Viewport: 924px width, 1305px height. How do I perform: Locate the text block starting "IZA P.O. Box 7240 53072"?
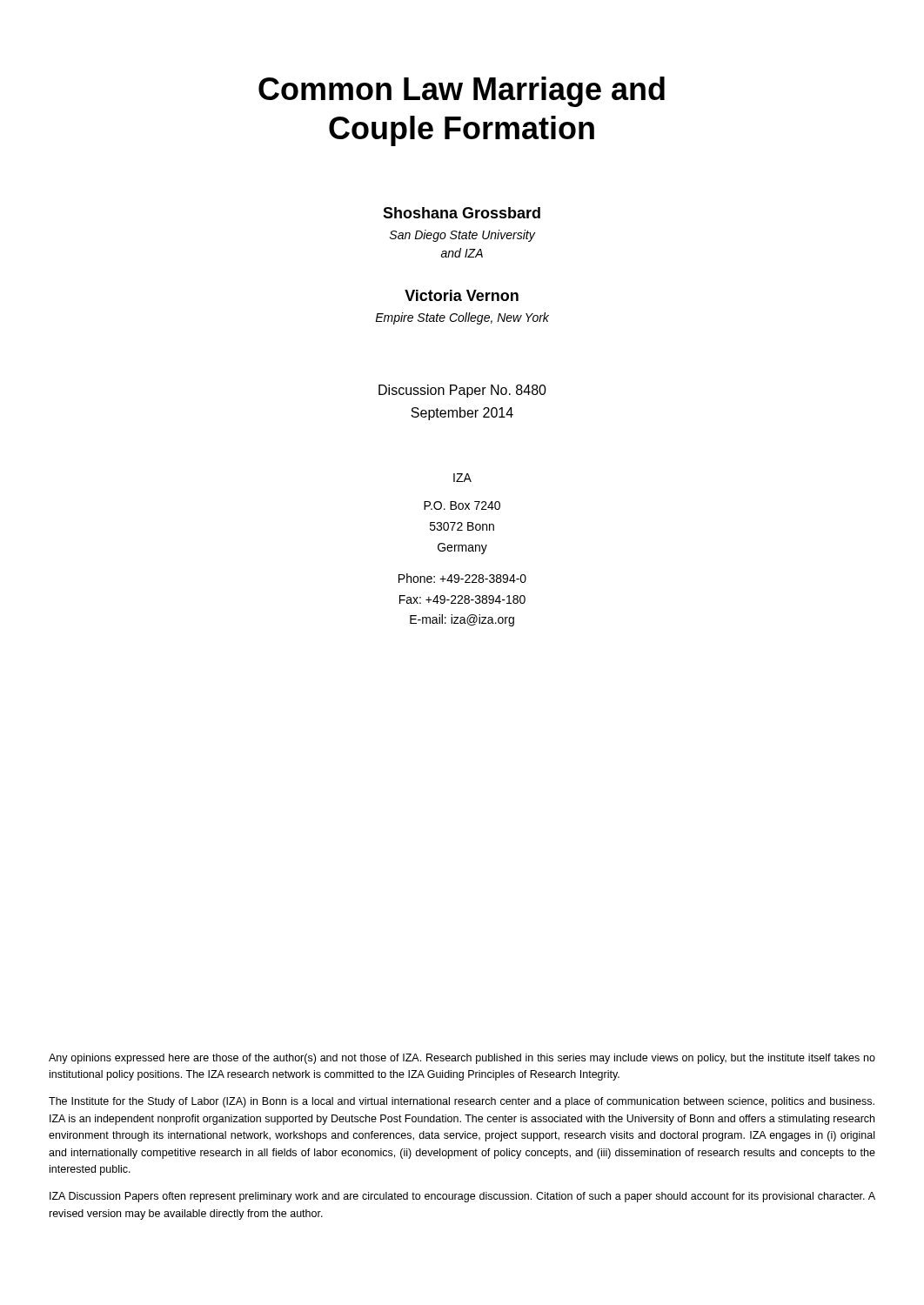click(462, 549)
